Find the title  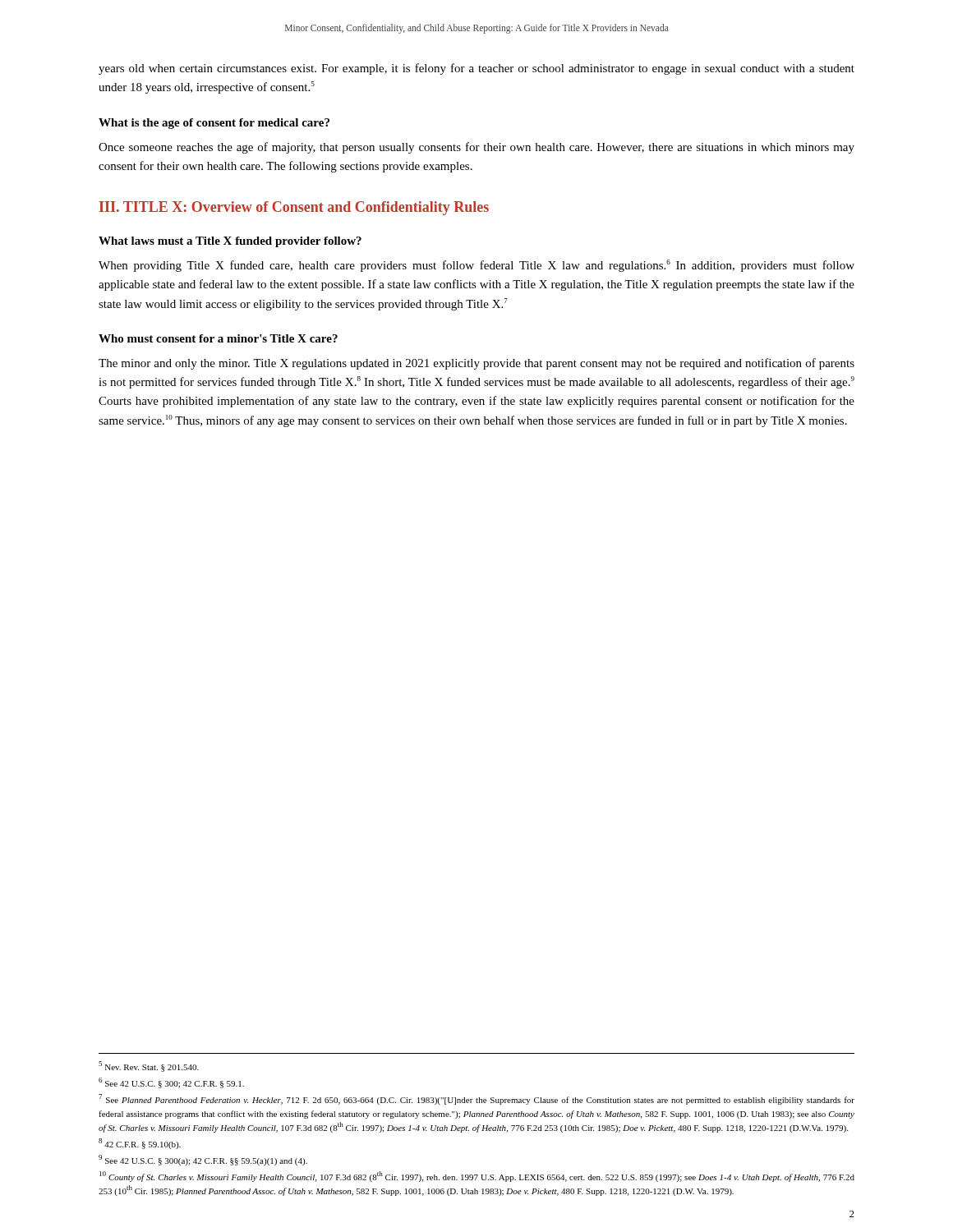click(294, 207)
